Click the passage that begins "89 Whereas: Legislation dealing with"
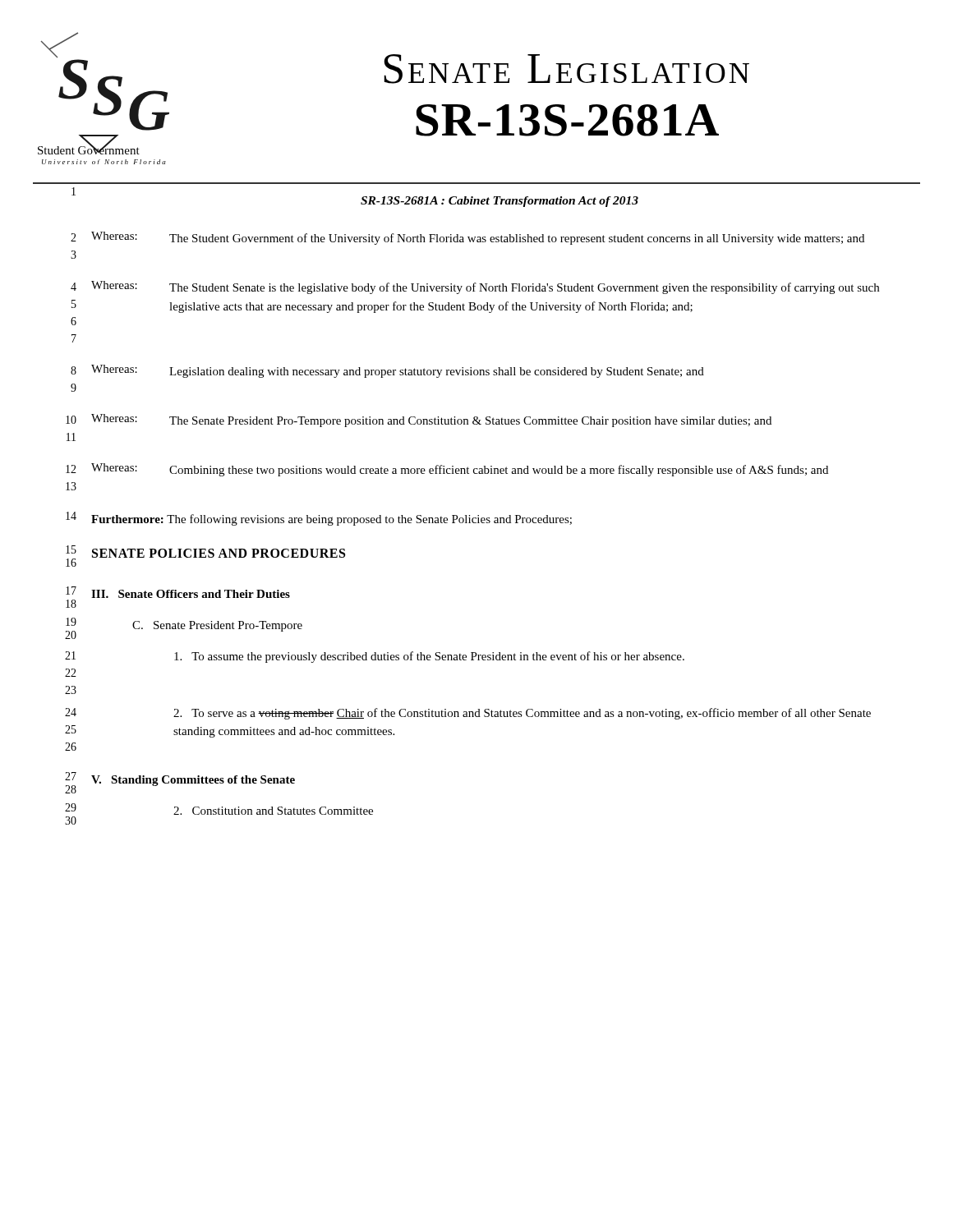The width and height of the screenshot is (953, 1232). [476, 379]
